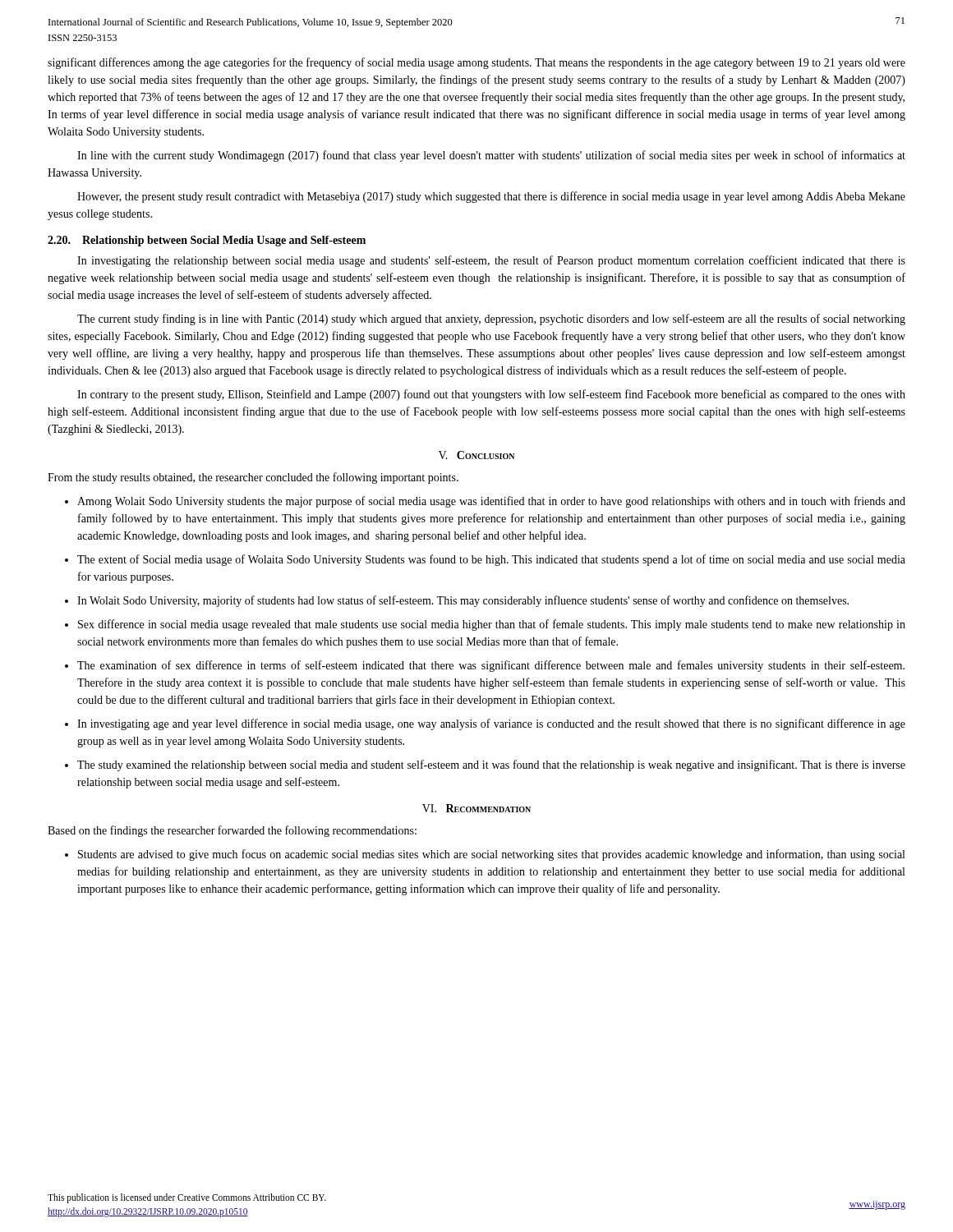Locate the text starting "The extent of Social media usage"
This screenshot has width=953, height=1232.
(x=476, y=568)
